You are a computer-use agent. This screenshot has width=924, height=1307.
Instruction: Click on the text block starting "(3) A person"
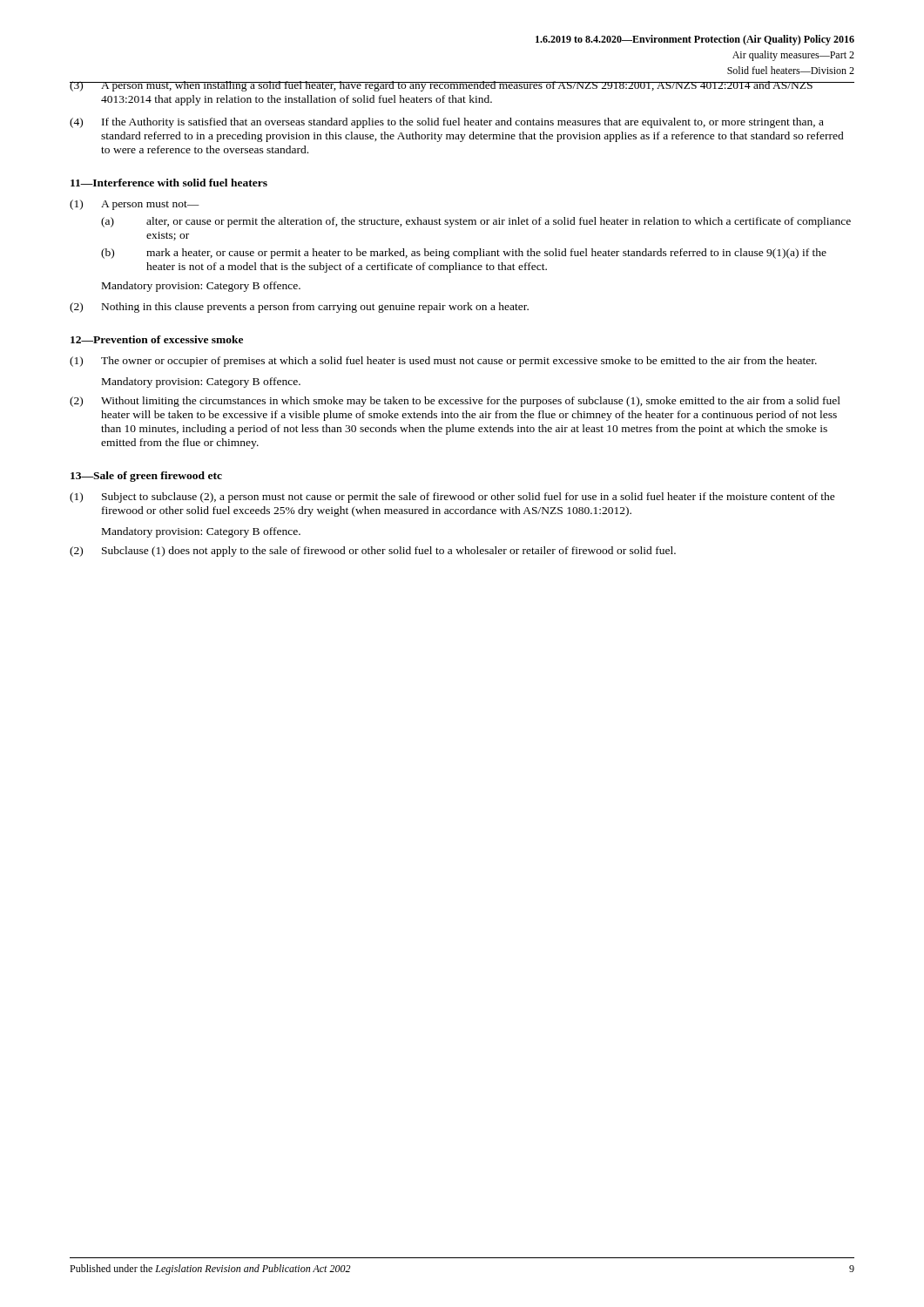click(462, 92)
